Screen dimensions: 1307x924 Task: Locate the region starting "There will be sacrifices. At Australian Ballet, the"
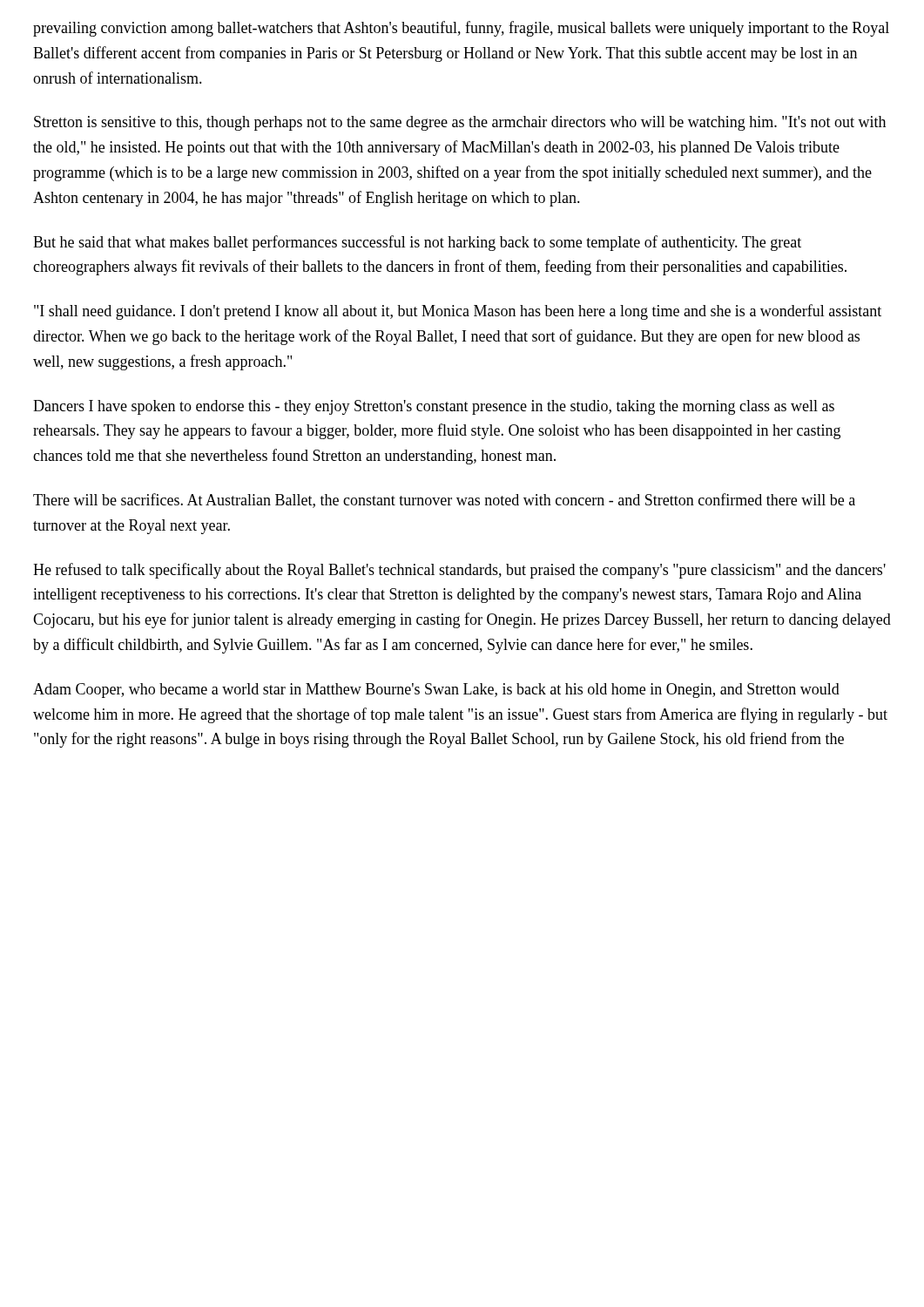[444, 513]
